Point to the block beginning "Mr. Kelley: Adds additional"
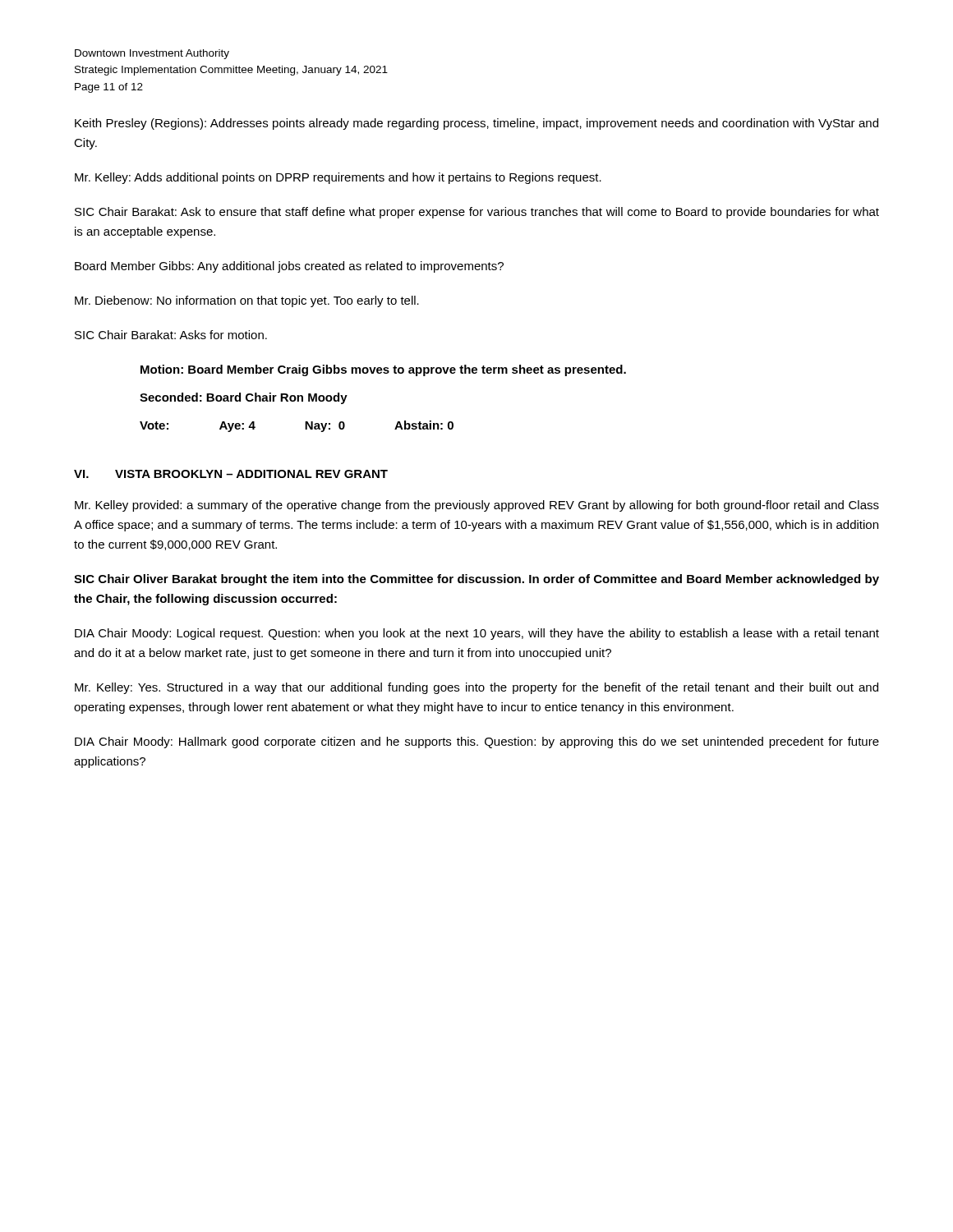The image size is (953, 1232). [x=338, y=177]
